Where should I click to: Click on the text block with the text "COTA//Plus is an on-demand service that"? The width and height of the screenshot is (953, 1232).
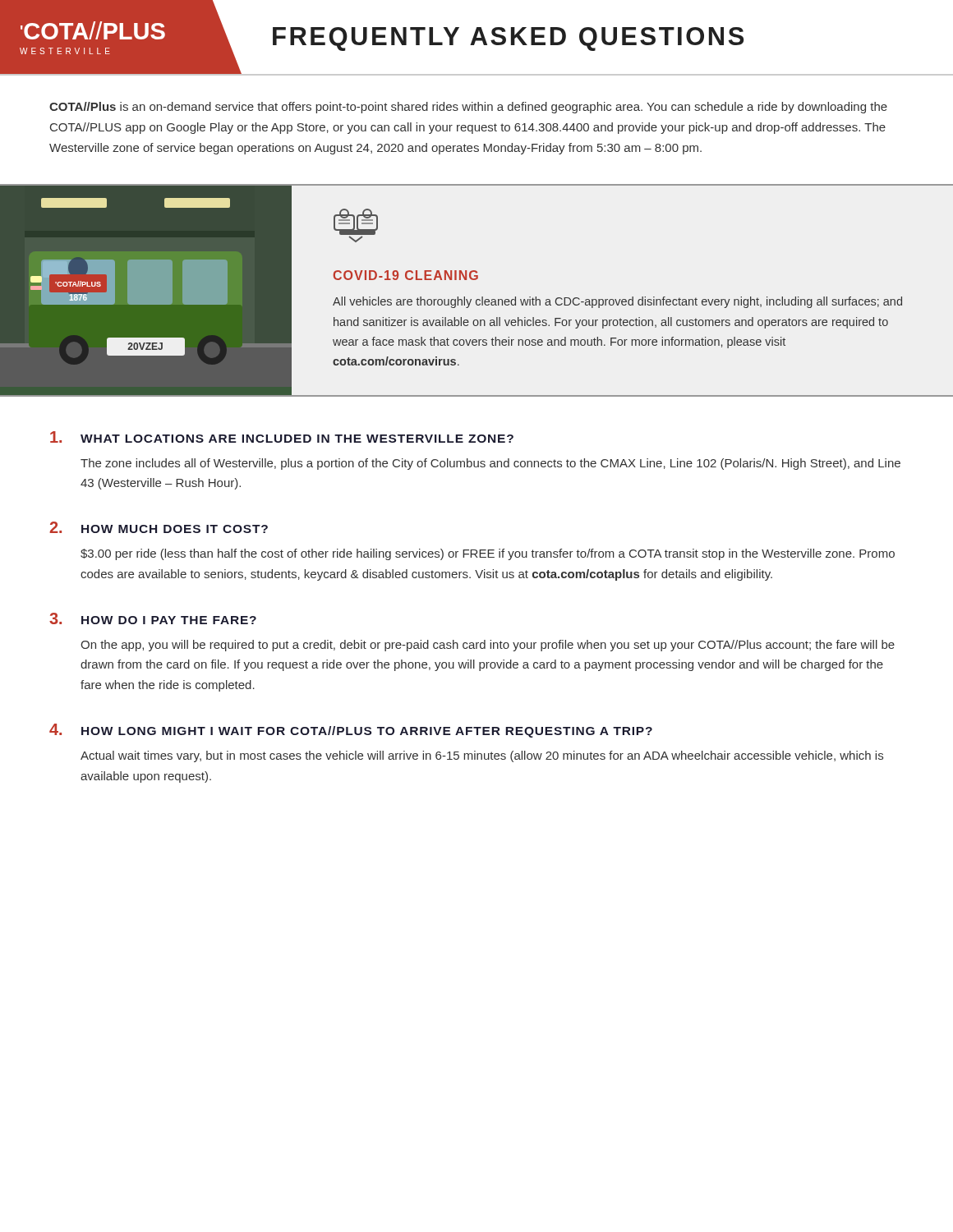point(468,127)
